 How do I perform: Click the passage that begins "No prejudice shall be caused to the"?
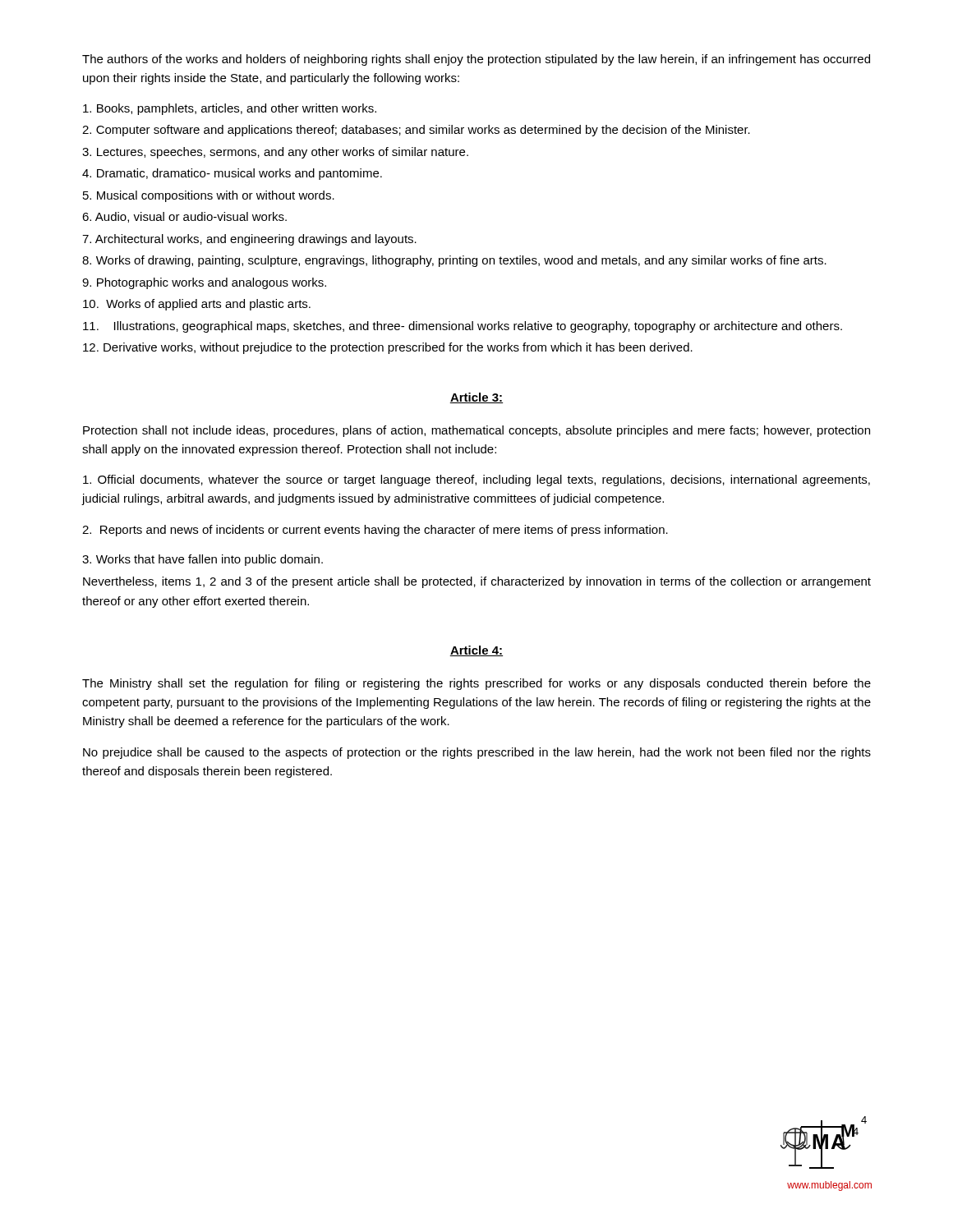tap(476, 761)
